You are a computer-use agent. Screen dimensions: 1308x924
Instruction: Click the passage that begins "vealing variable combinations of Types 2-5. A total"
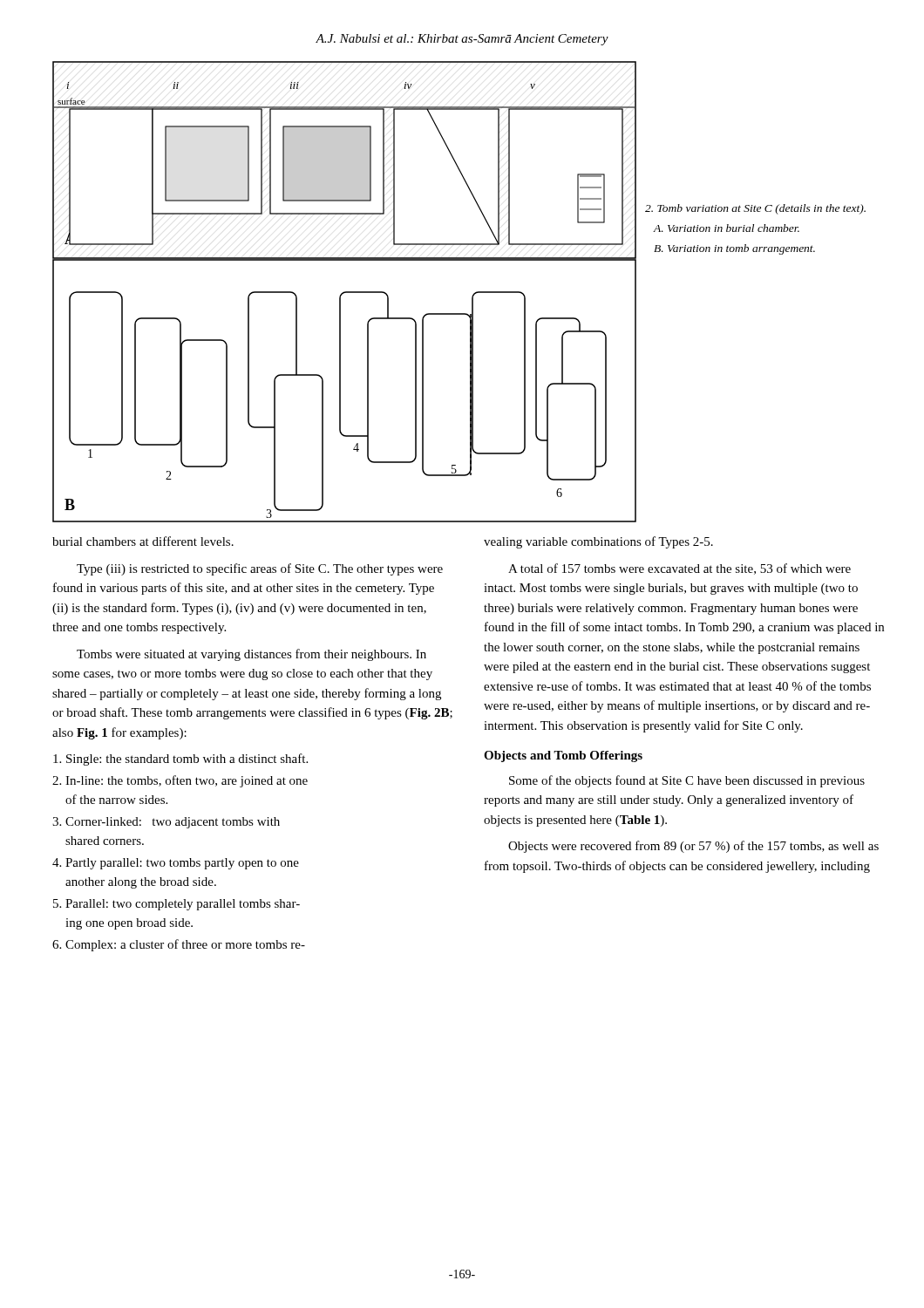[684, 634]
